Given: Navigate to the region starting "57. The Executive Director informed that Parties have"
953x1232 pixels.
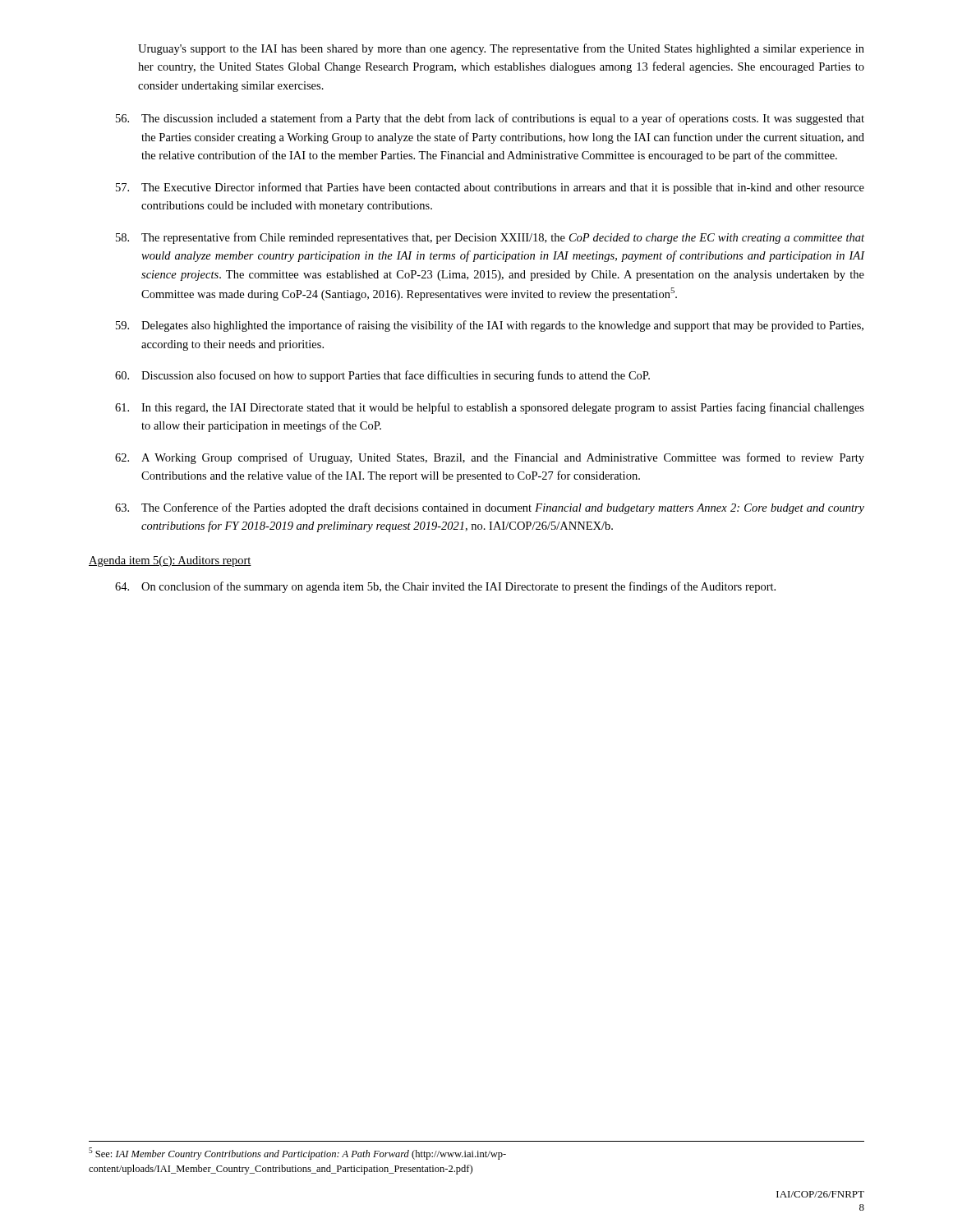Looking at the screenshot, I should [476, 197].
